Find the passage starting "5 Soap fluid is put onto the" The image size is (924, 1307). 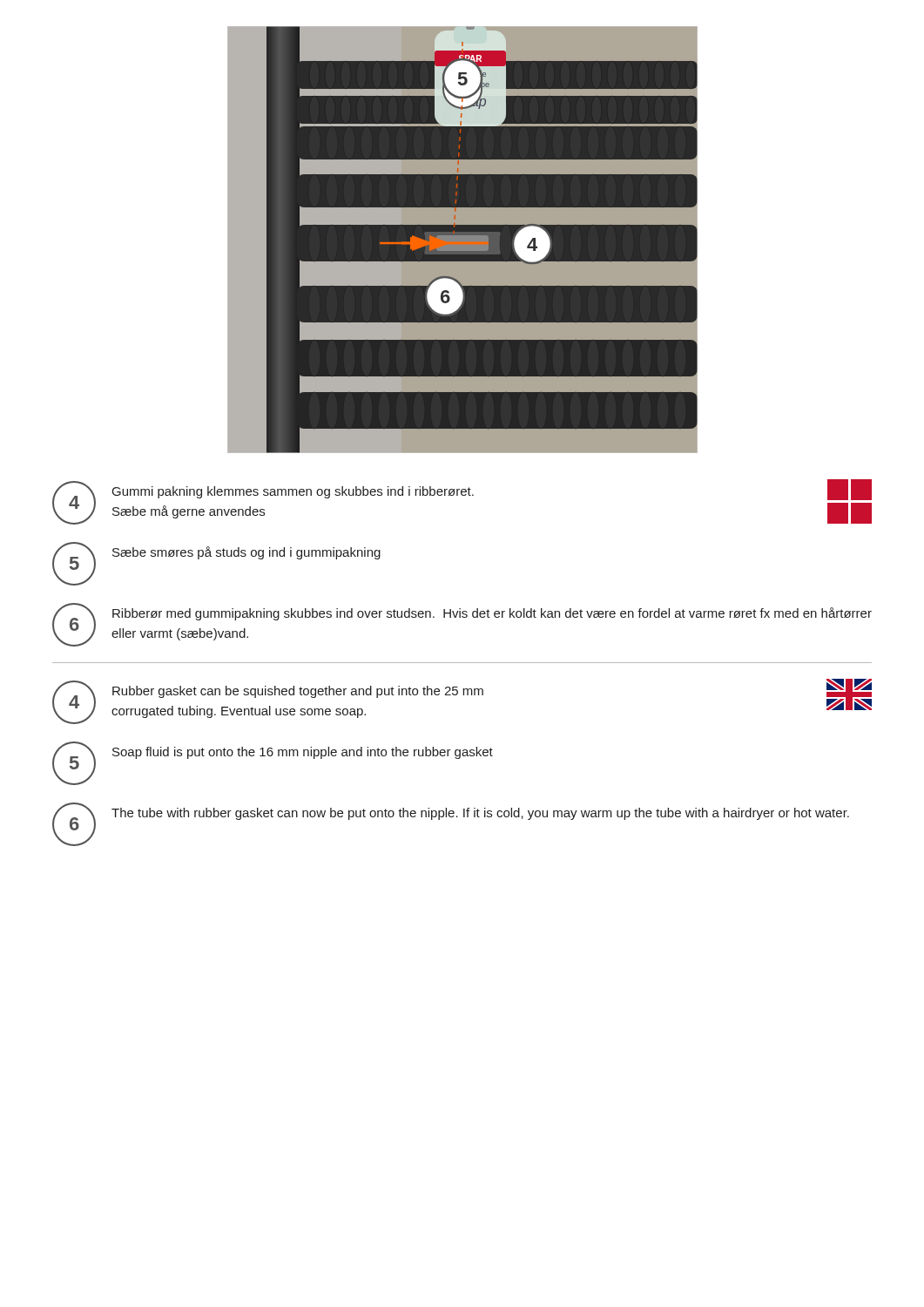click(x=462, y=762)
